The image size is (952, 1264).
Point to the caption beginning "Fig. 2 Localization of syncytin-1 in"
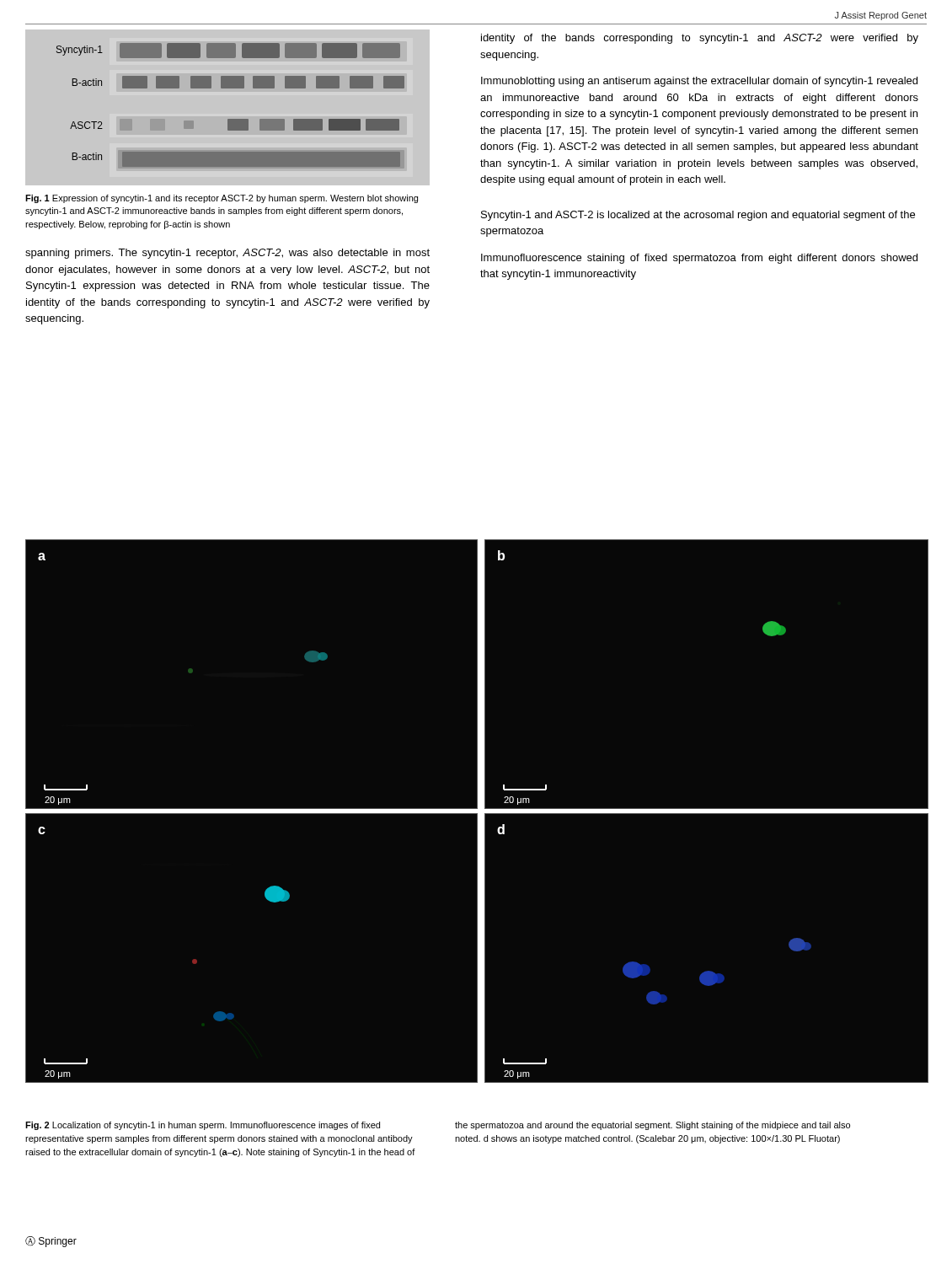coord(220,1138)
